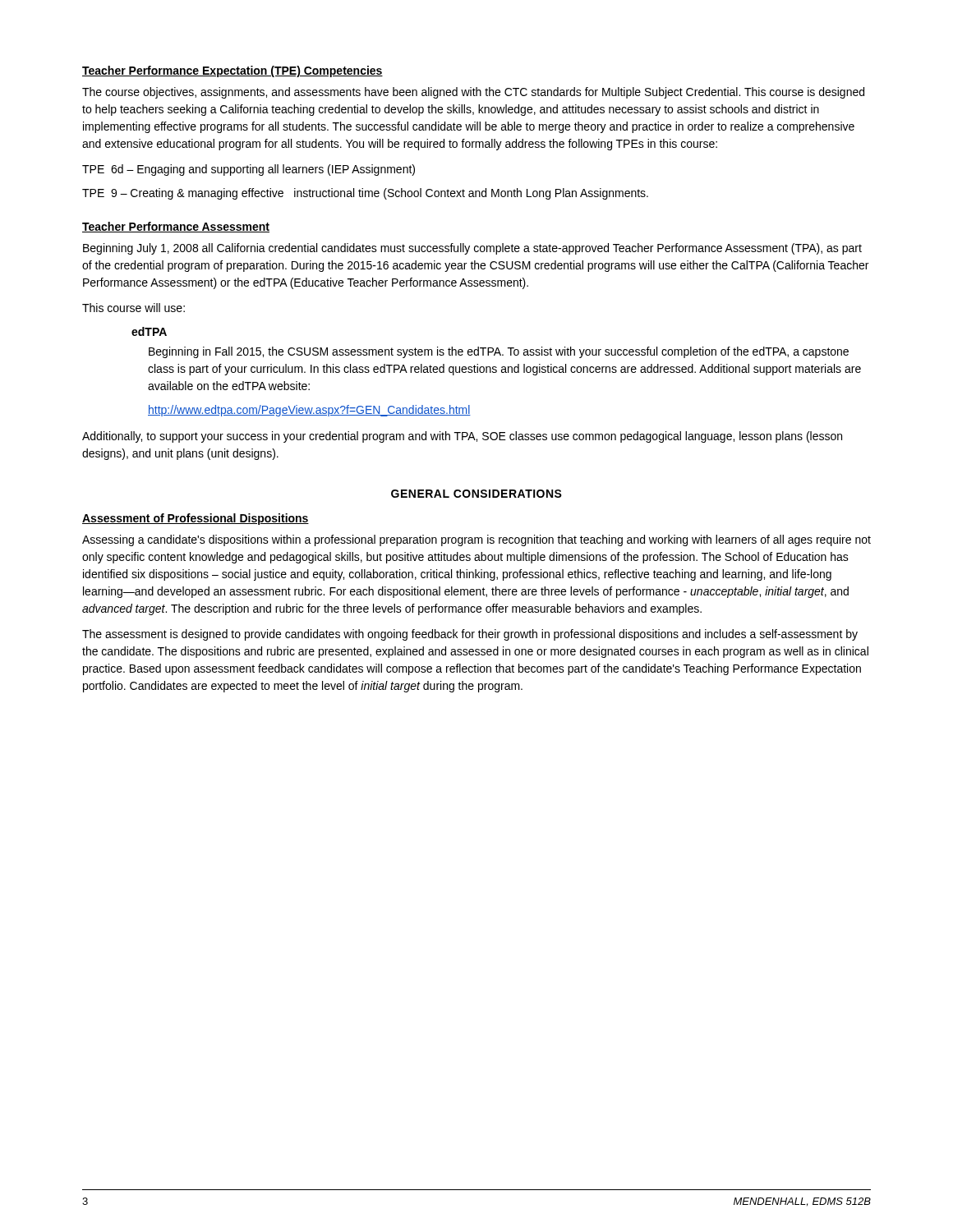Image resolution: width=953 pixels, height=1232 pixels.
Task: Point to the block beginning "Beginning in Fall 2015, the"
Action: click(505, 369)
